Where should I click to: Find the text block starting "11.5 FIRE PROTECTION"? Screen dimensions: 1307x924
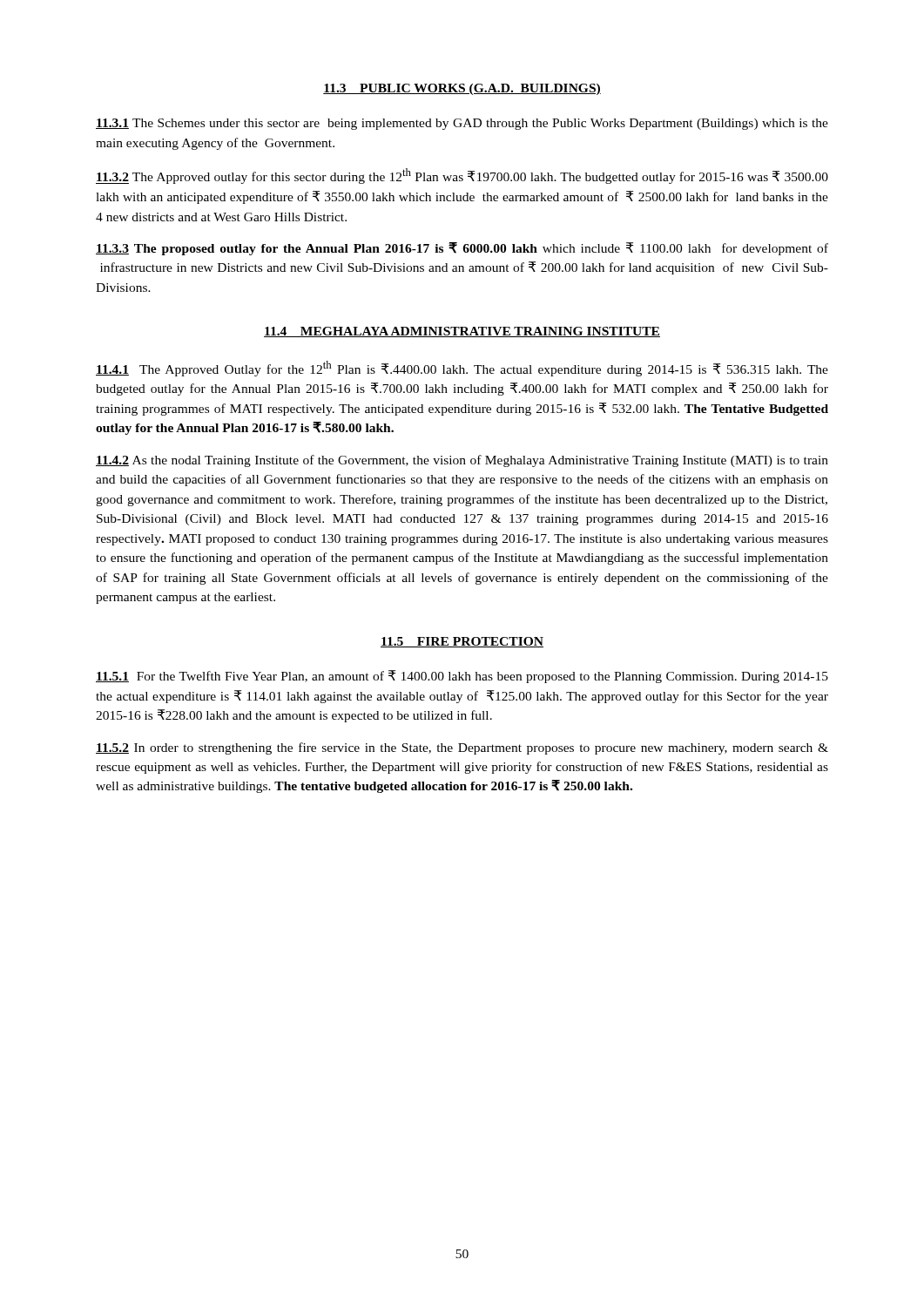coord(462,641)
